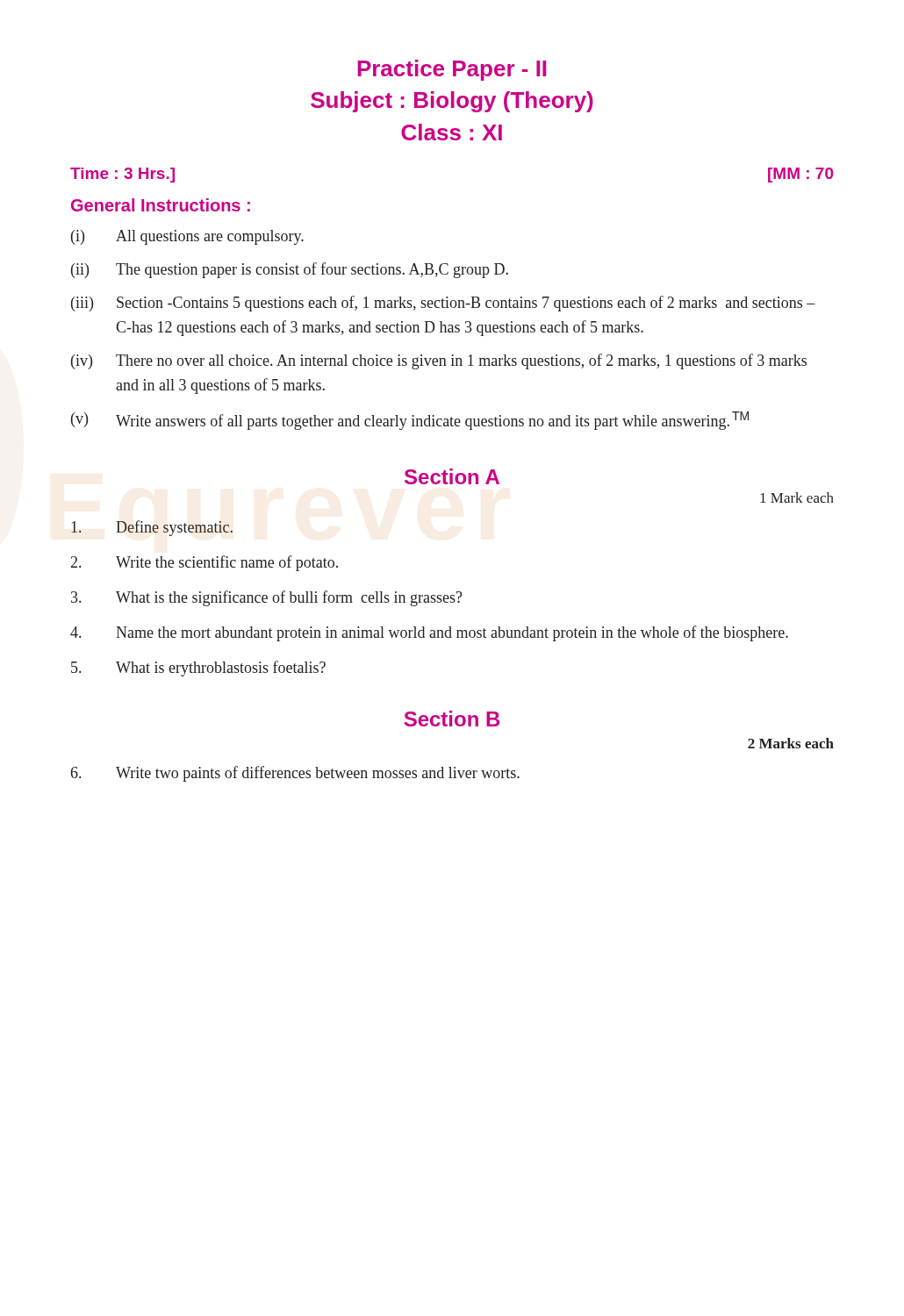Select the title
The width and height of the screenshot is (904, 1316).
click(452, 101)
